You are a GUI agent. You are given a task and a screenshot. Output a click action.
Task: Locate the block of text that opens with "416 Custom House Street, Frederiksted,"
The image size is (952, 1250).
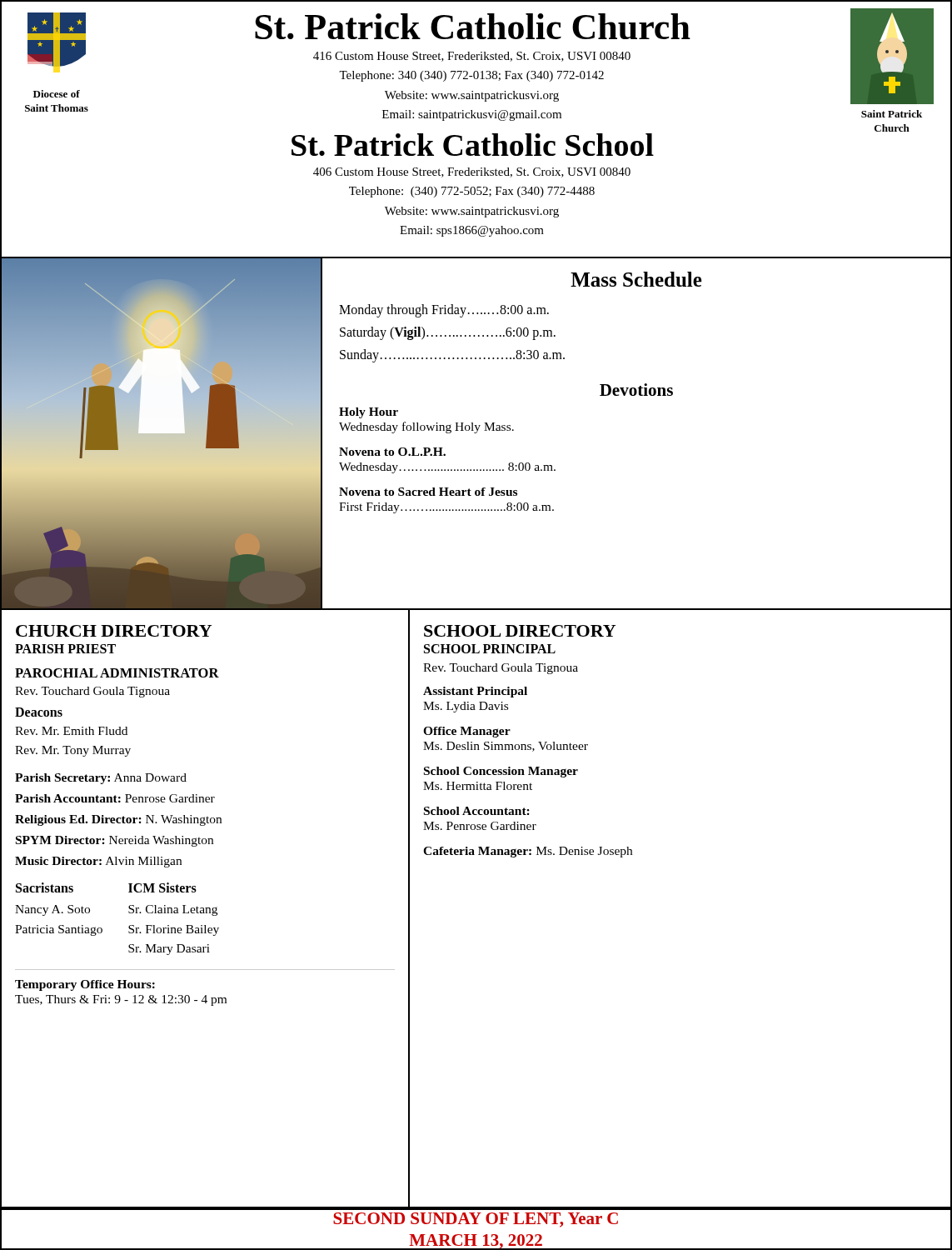pyautogui.click(x=472, y=85)
